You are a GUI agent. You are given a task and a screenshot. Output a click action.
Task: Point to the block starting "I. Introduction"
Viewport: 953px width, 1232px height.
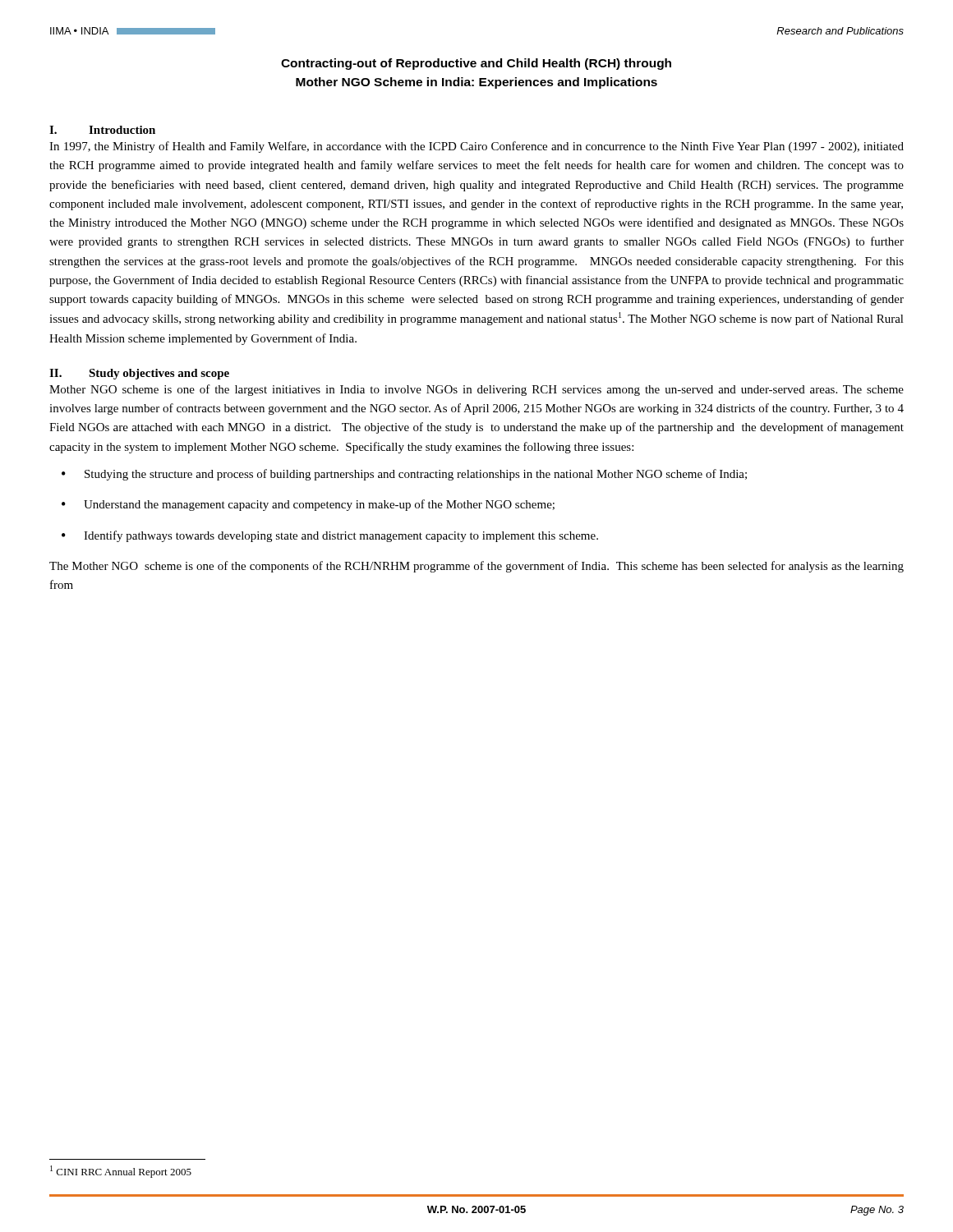102,130
